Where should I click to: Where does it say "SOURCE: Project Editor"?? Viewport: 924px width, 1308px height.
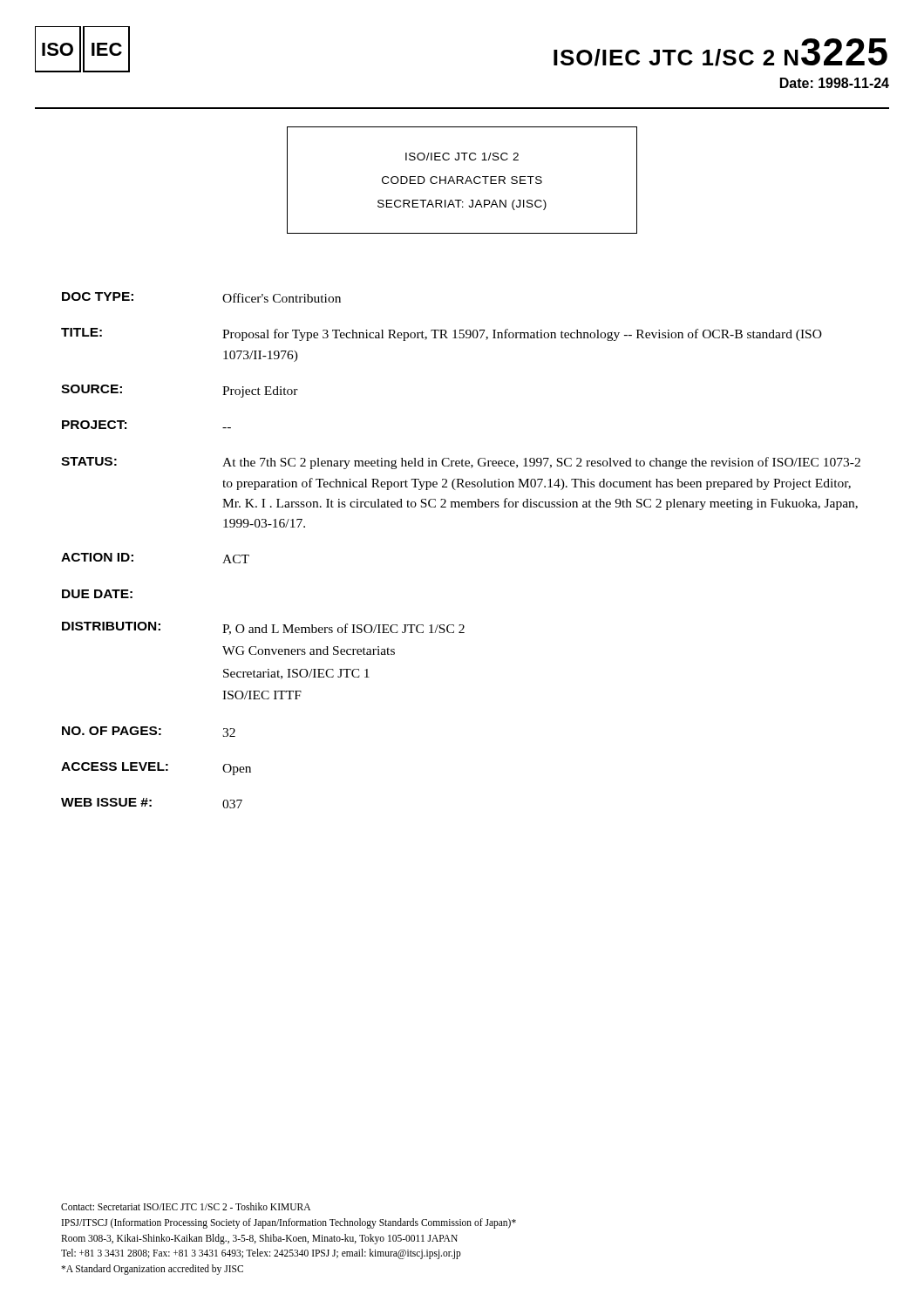coord(95,390)
